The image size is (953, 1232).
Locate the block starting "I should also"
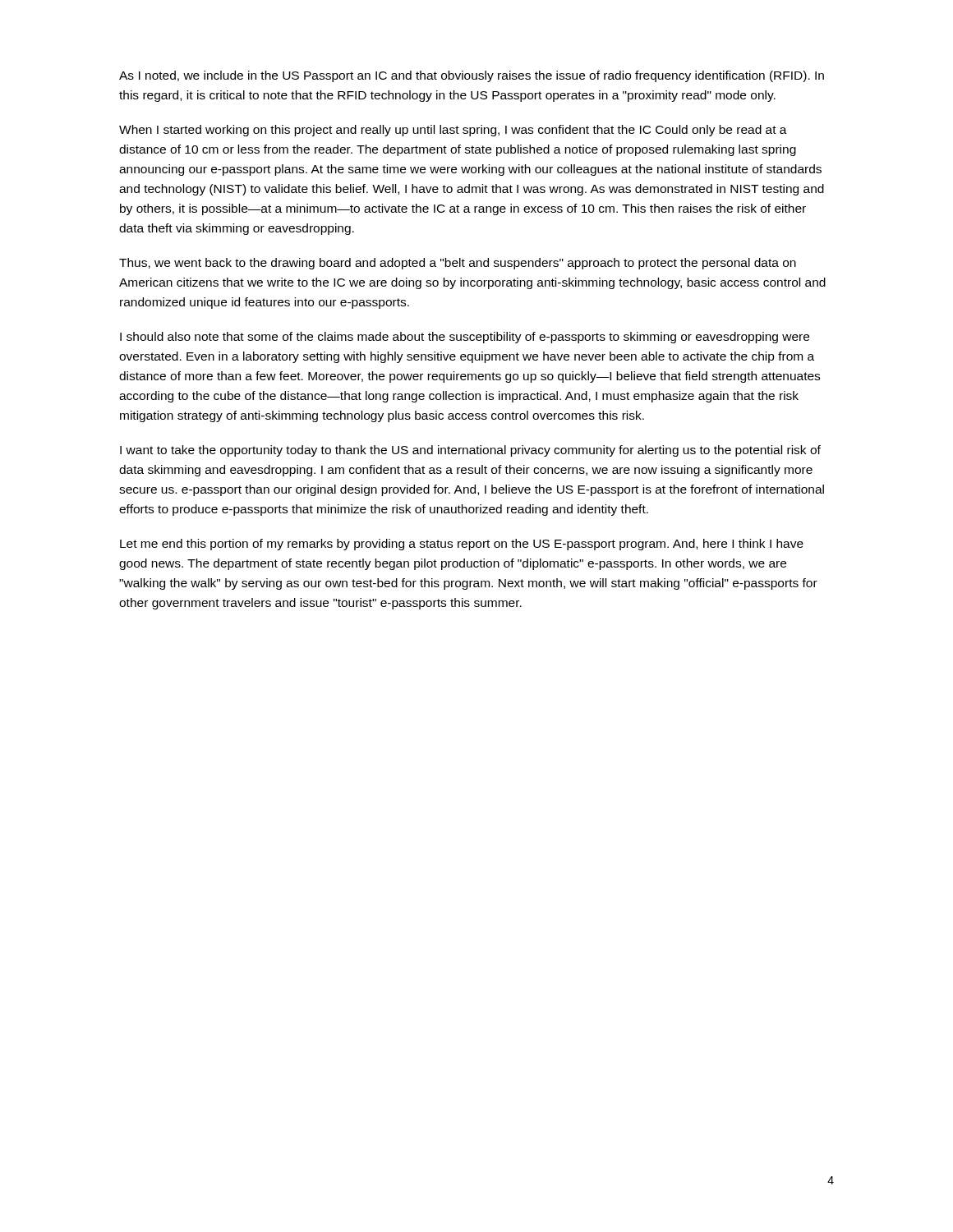470,376
